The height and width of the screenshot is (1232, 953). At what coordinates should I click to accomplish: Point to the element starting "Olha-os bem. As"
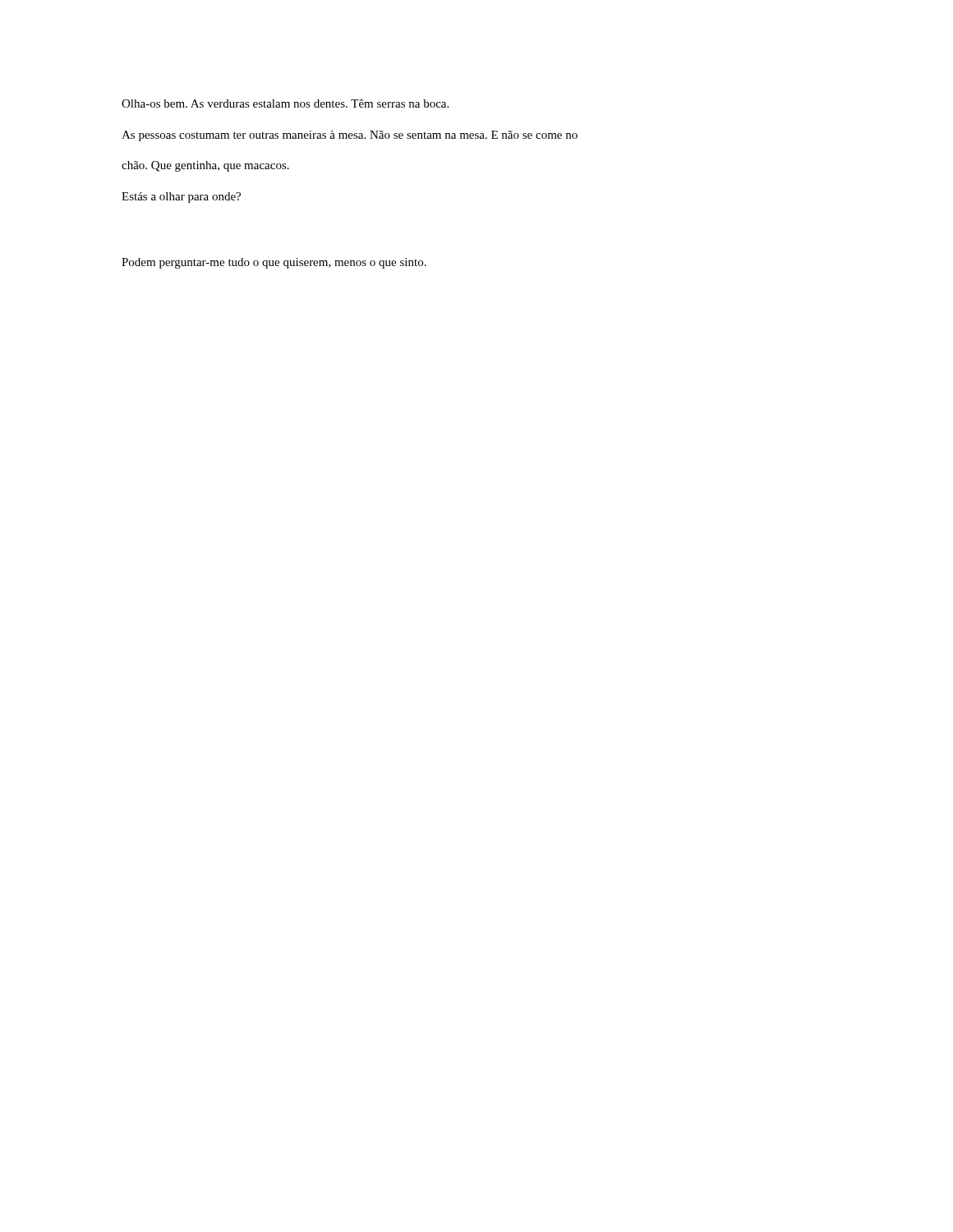[x=285, y=103]
